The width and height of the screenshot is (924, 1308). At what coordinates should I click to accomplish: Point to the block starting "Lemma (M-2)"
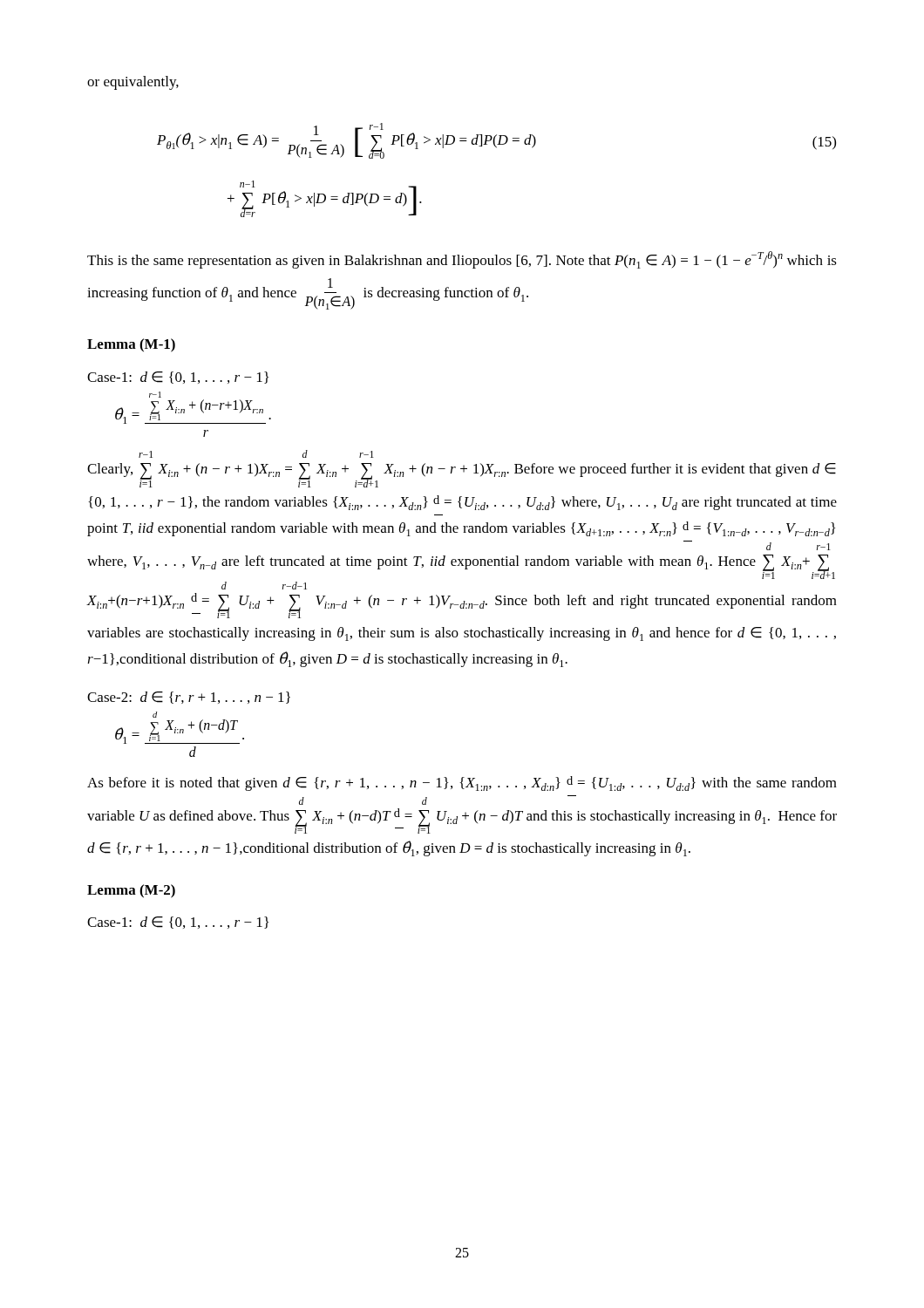(131, 890)
